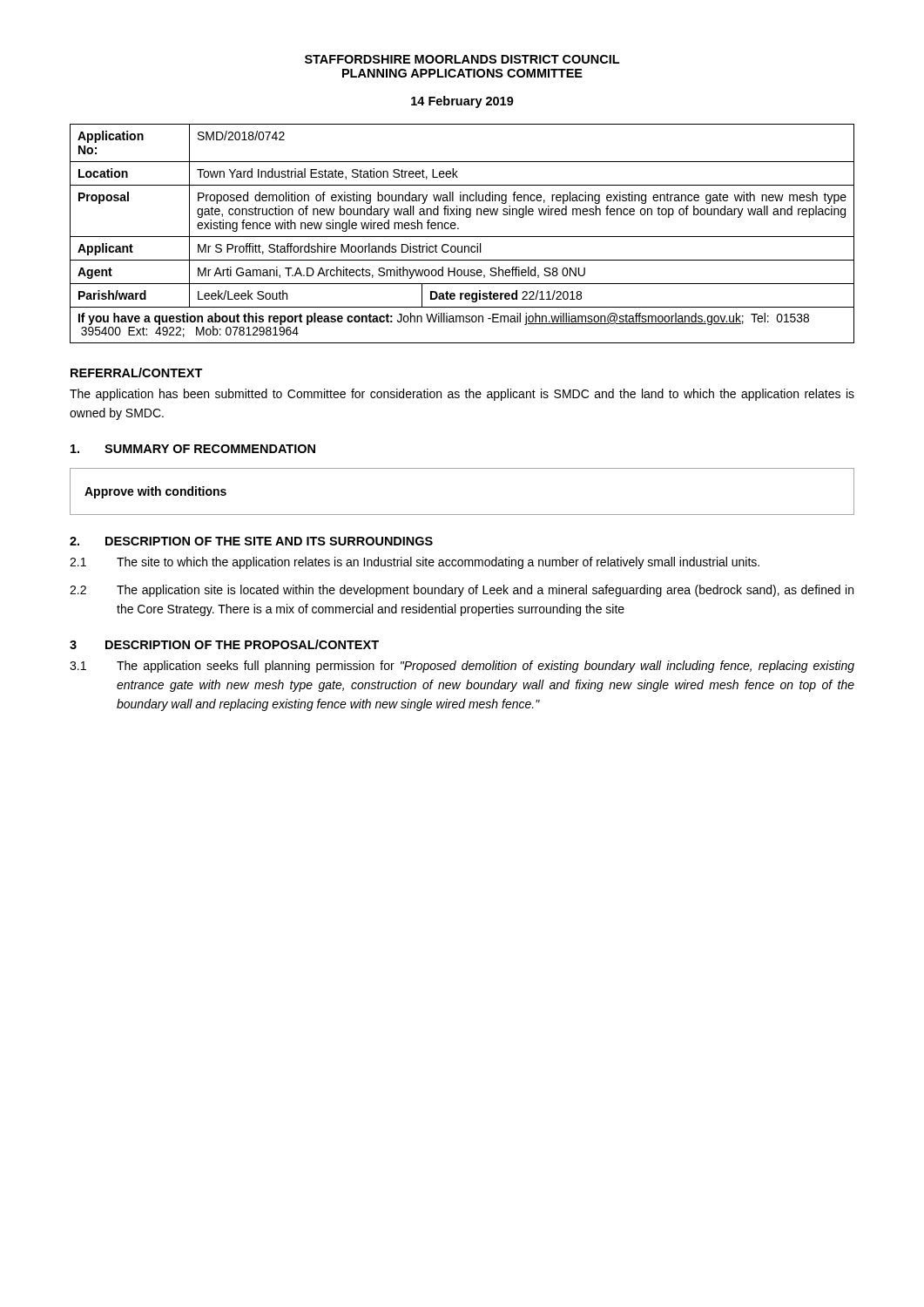Image resolution: width=924 pixels, height=1307 pixels.
Task: Locate the block starting "The application has been submitted to Committee"
Action: 462,403
